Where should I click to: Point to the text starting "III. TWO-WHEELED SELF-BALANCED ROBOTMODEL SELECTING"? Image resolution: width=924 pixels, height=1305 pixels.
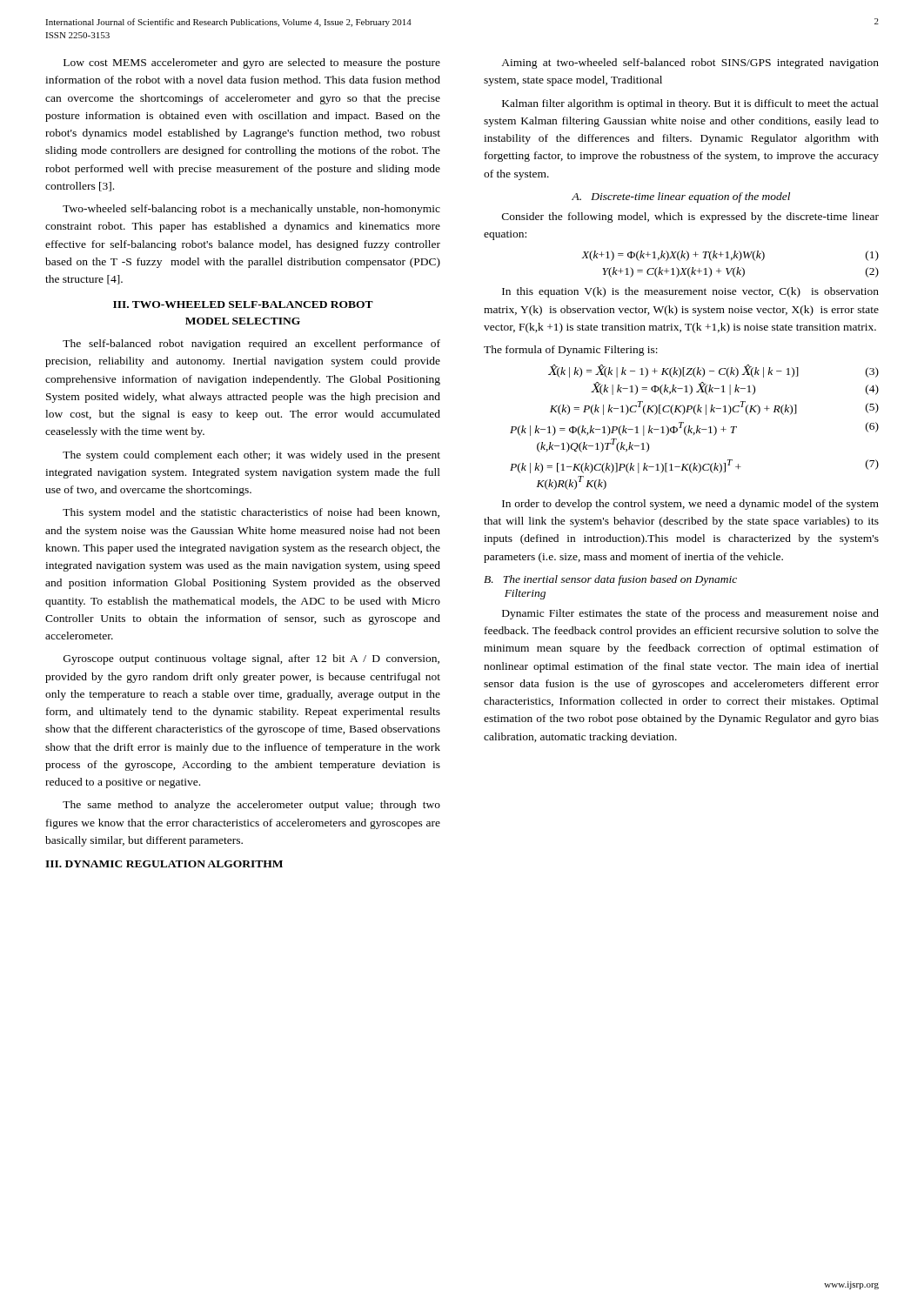pyautogui.click(x=243, y=313)
